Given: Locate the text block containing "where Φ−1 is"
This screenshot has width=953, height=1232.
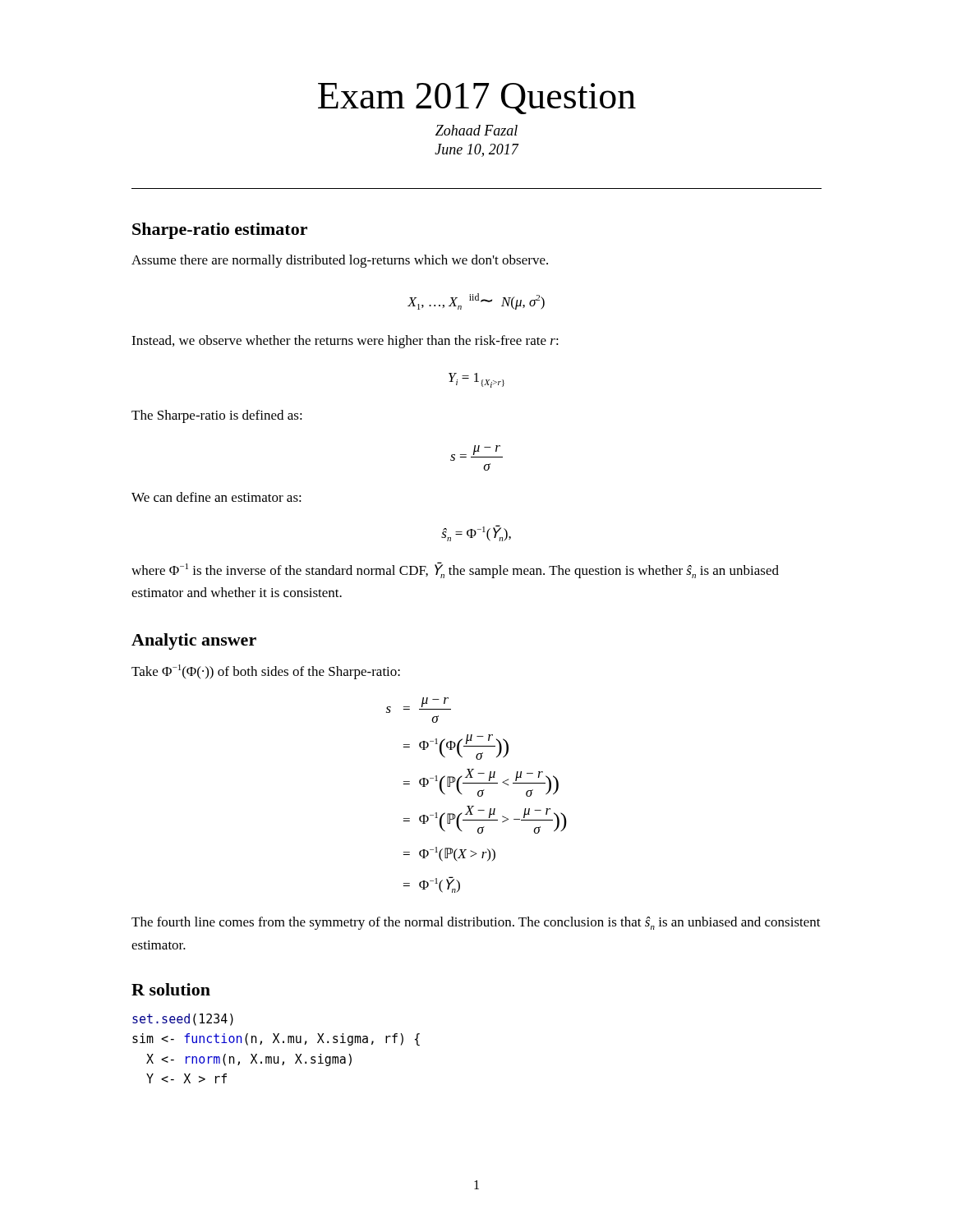Looking at the screenshot, I should [455, 581].
